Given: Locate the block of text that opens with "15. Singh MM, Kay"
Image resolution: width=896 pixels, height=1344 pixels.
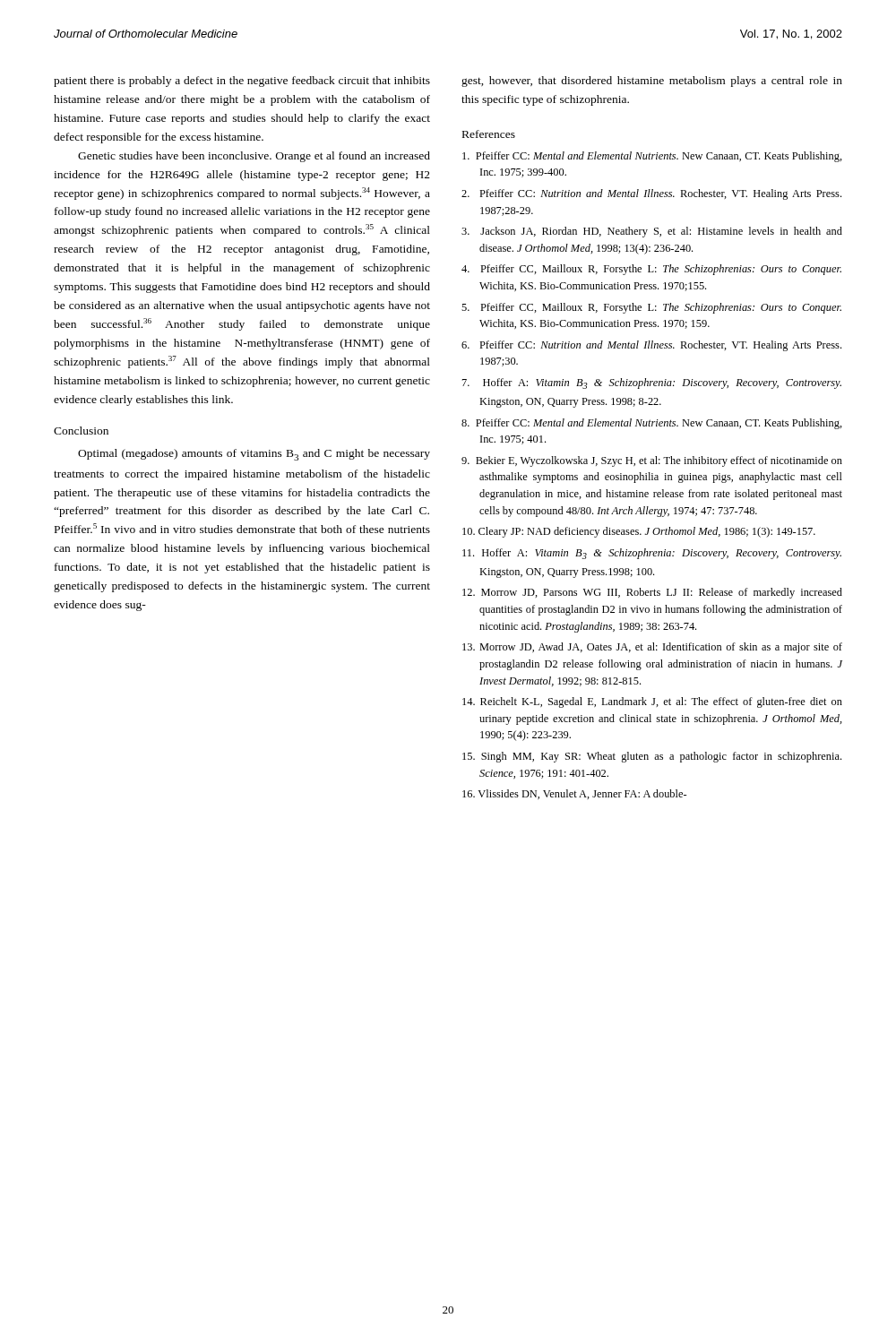Looking at the screenshot, I should coord(652,765).
